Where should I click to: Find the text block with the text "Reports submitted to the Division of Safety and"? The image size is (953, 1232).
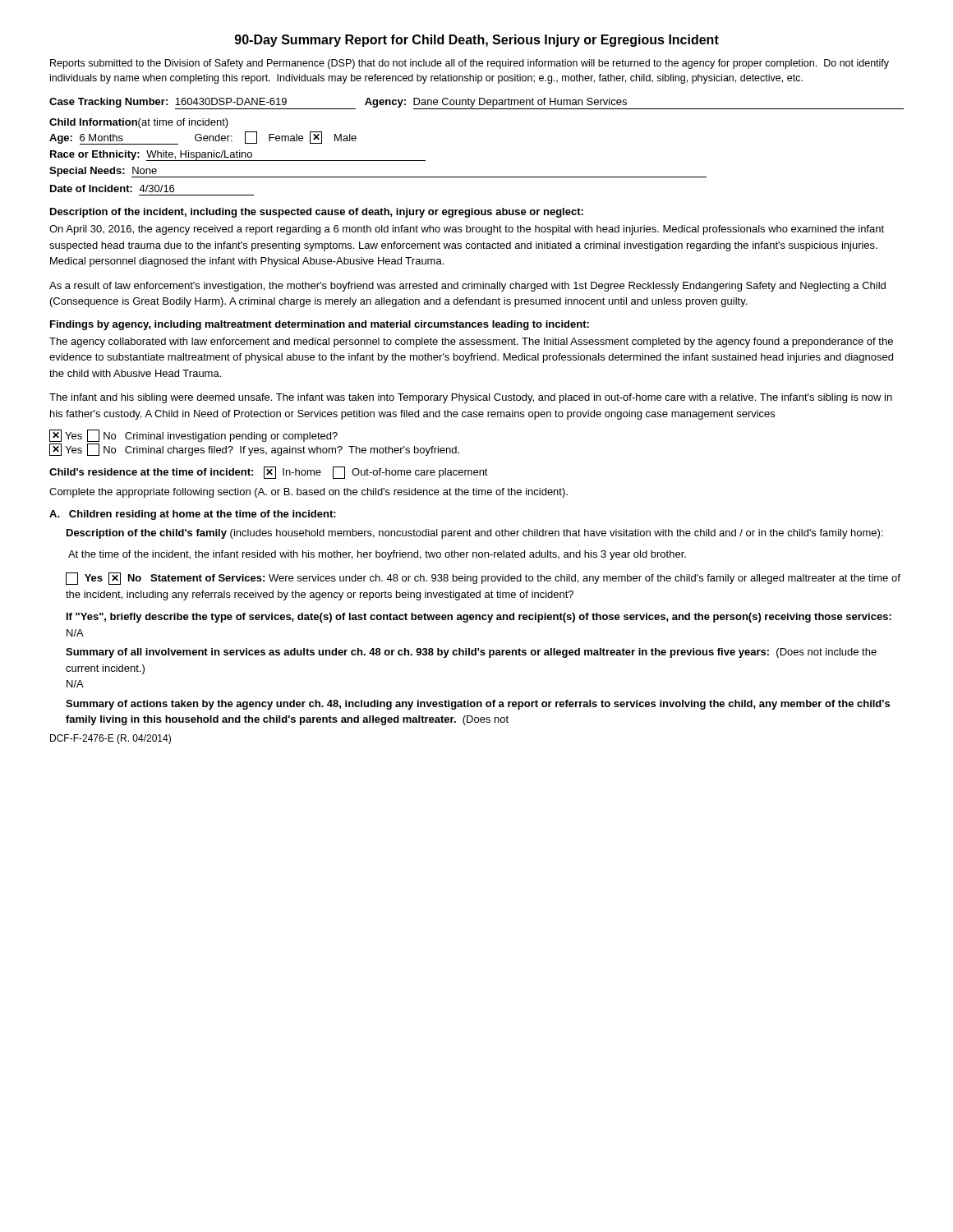pos(469,71)
